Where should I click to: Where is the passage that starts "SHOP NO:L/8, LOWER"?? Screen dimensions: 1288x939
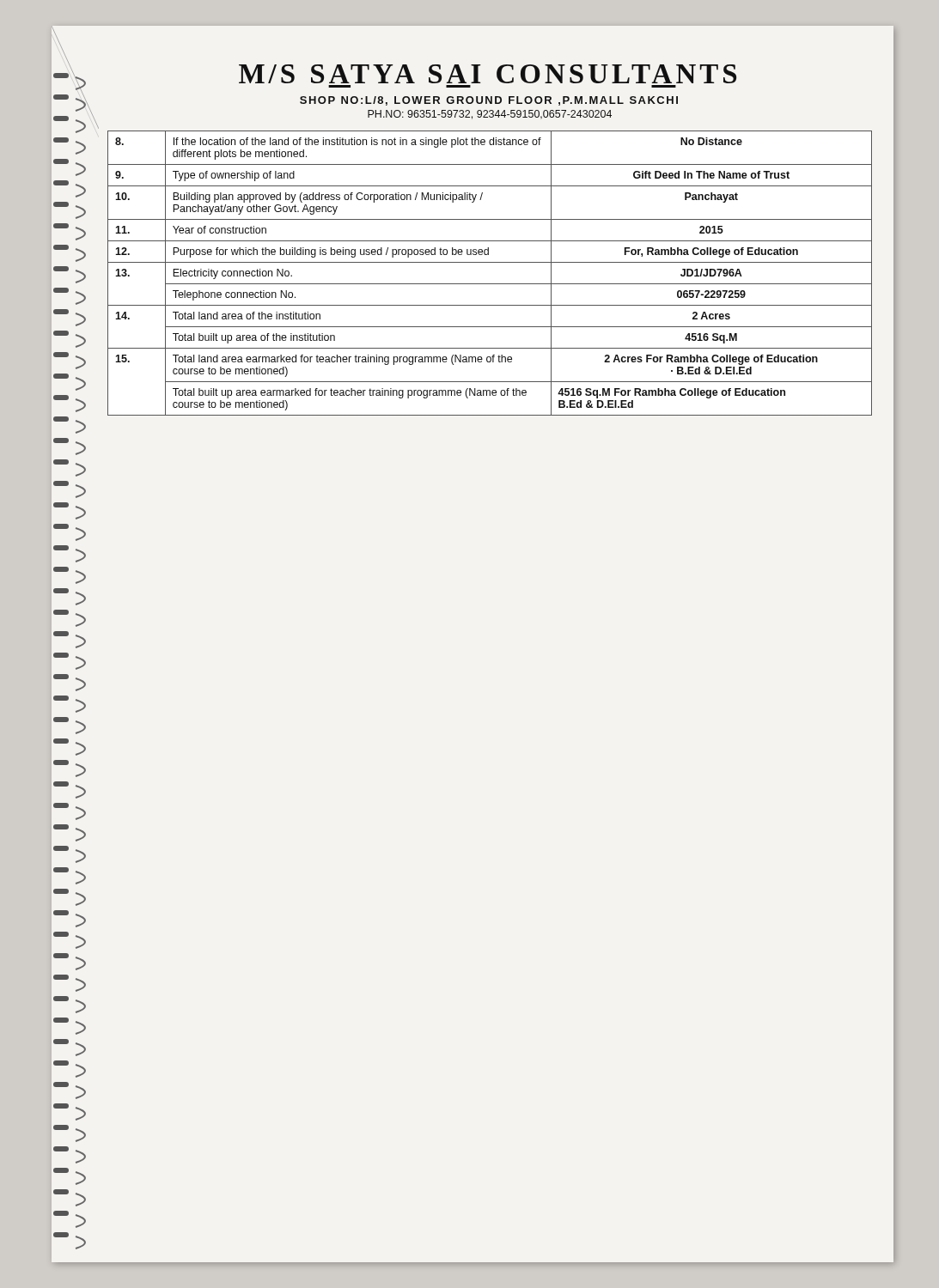[490, 100]
